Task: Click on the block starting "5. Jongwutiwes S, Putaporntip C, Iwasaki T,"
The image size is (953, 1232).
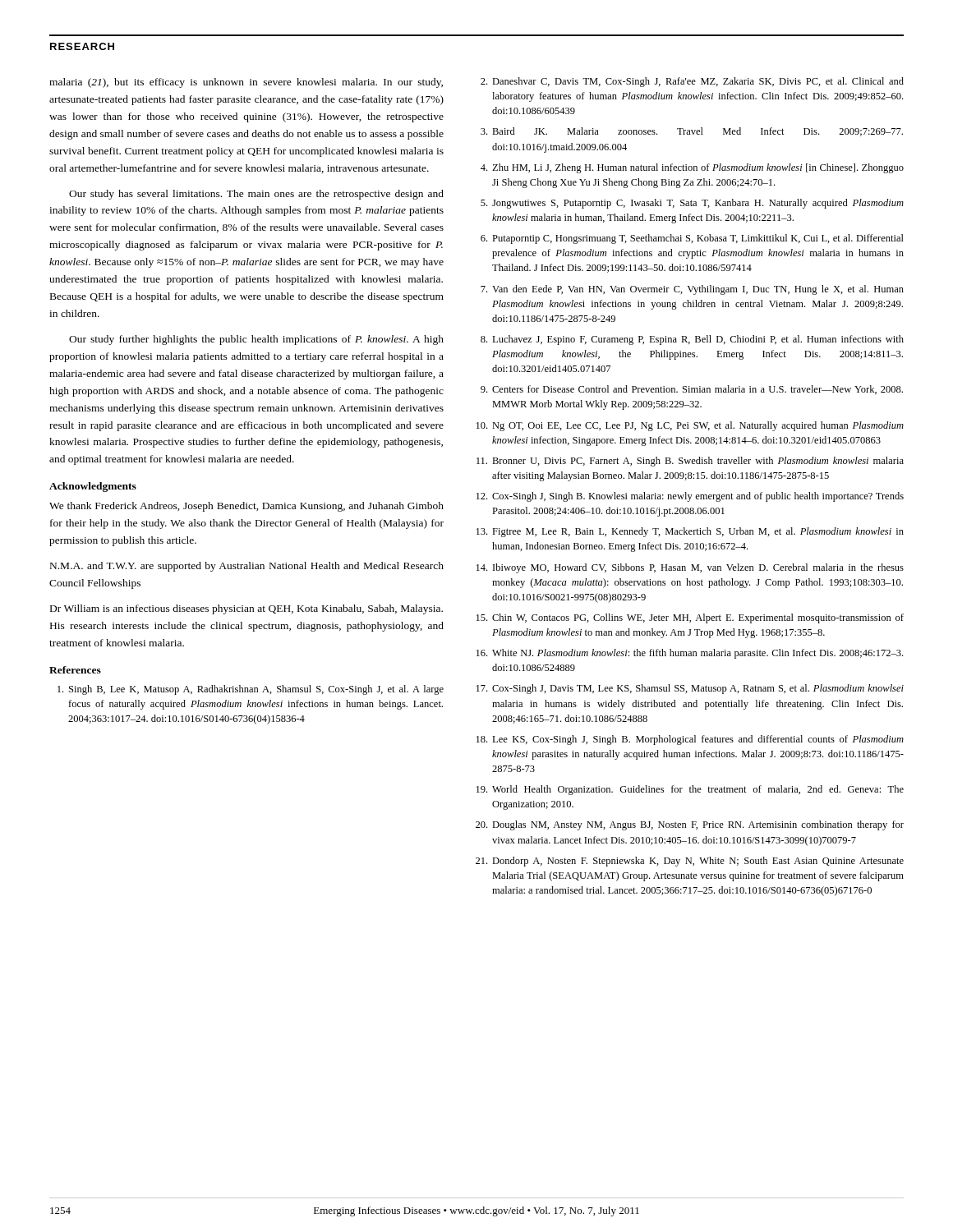Action: [x=688, y=210]
